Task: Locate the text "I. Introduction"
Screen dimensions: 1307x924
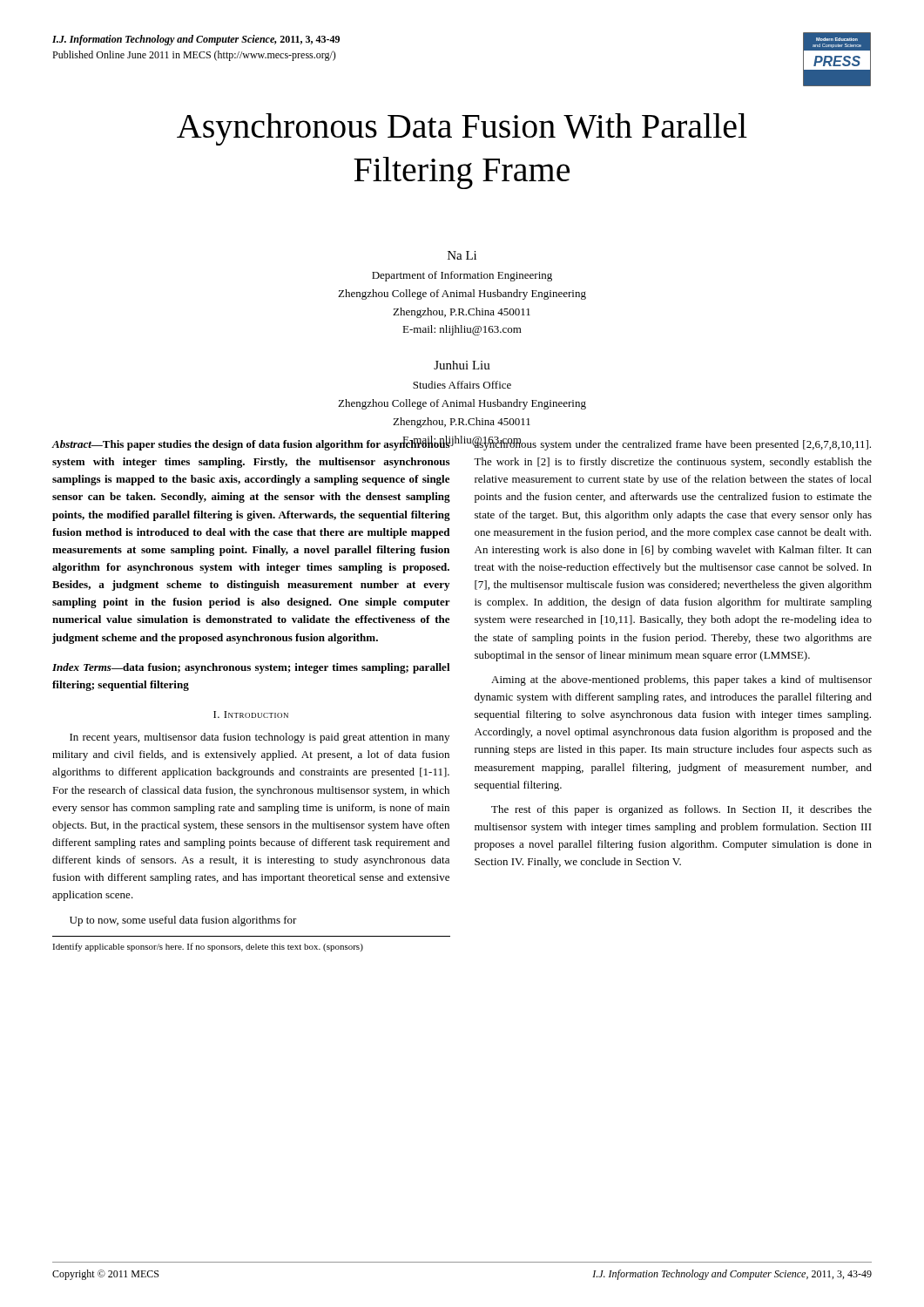Action: (251, 714)
